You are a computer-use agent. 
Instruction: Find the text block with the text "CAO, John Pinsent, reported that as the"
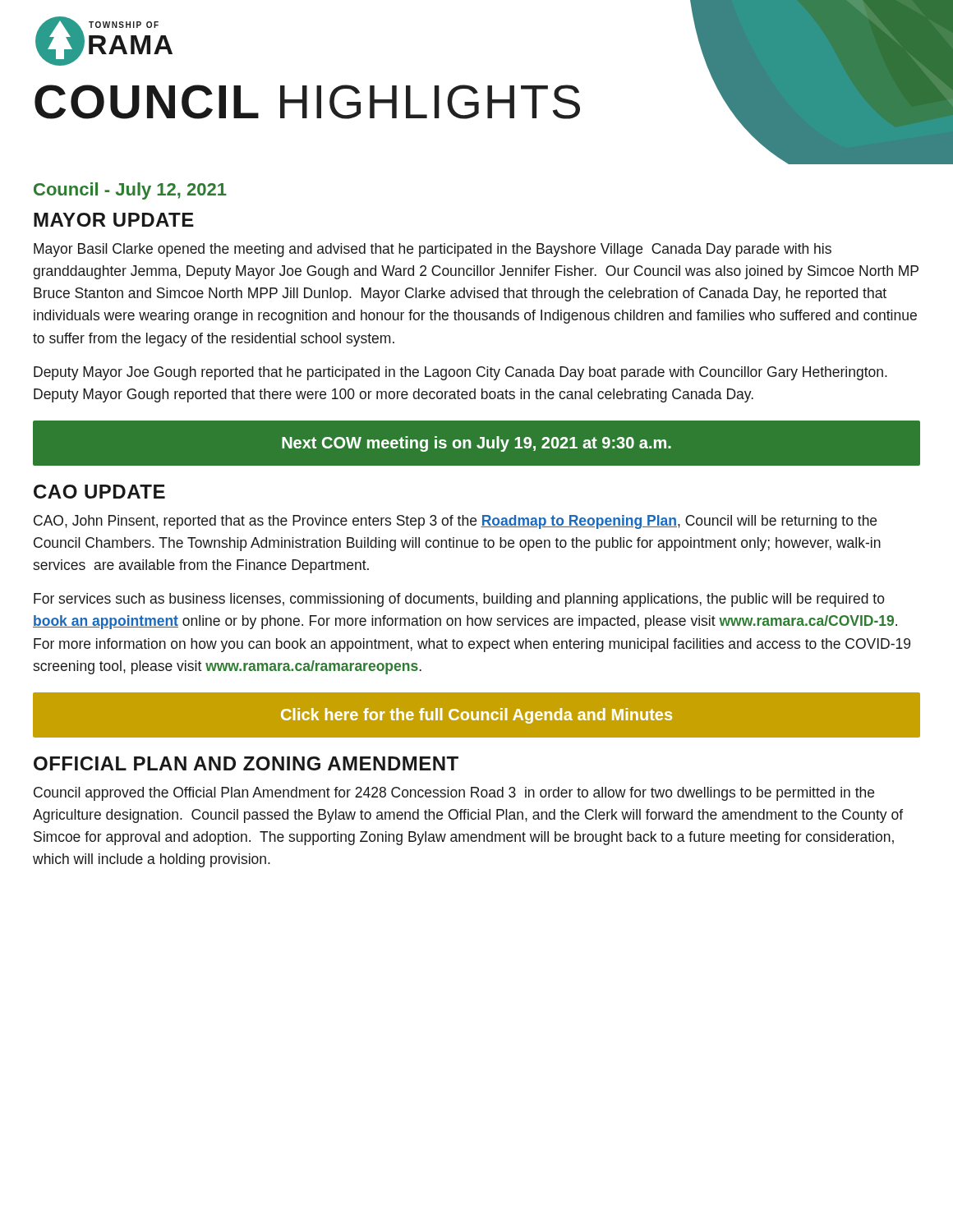coord(457,543)
